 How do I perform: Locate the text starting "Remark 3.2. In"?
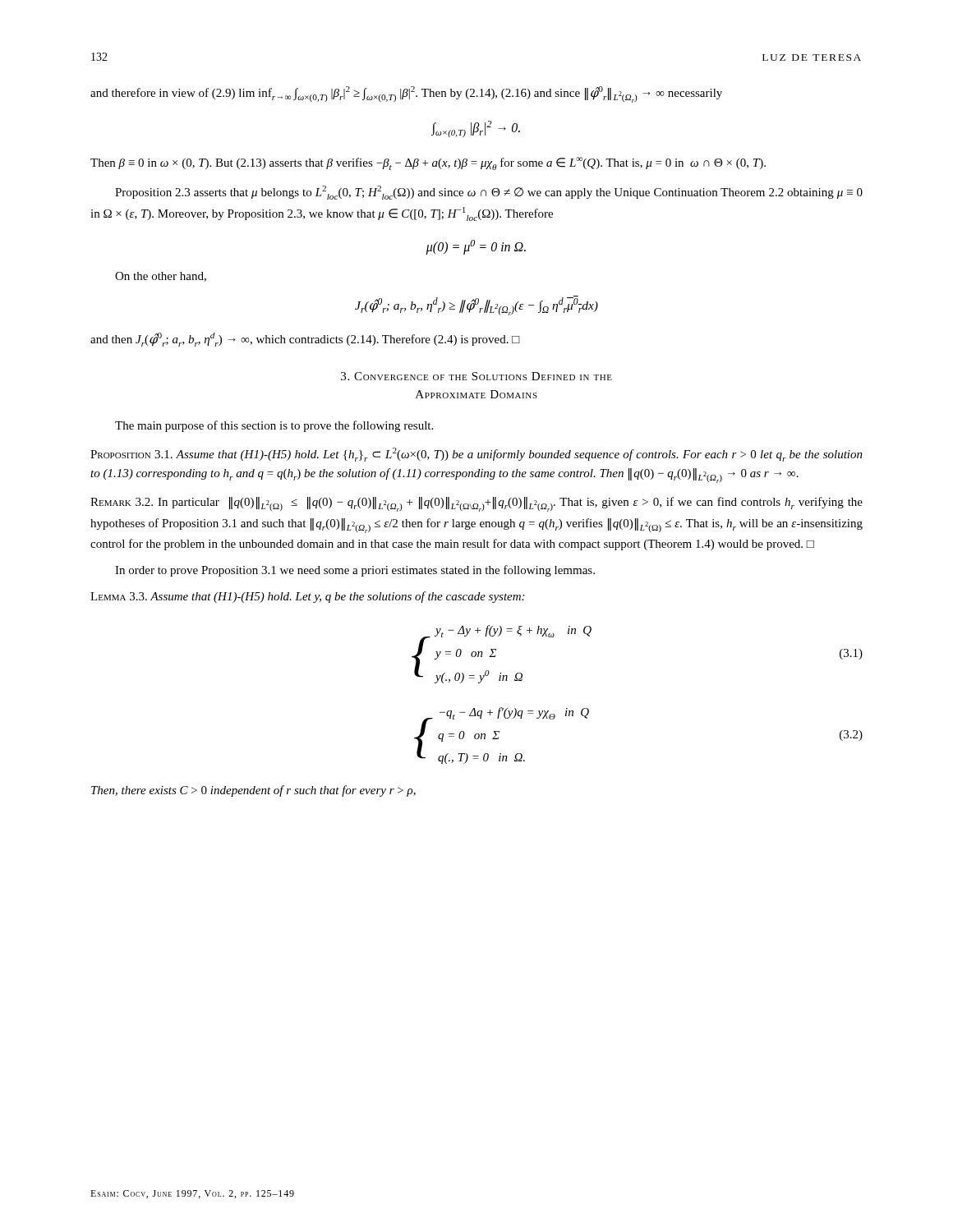coord(476,523)
